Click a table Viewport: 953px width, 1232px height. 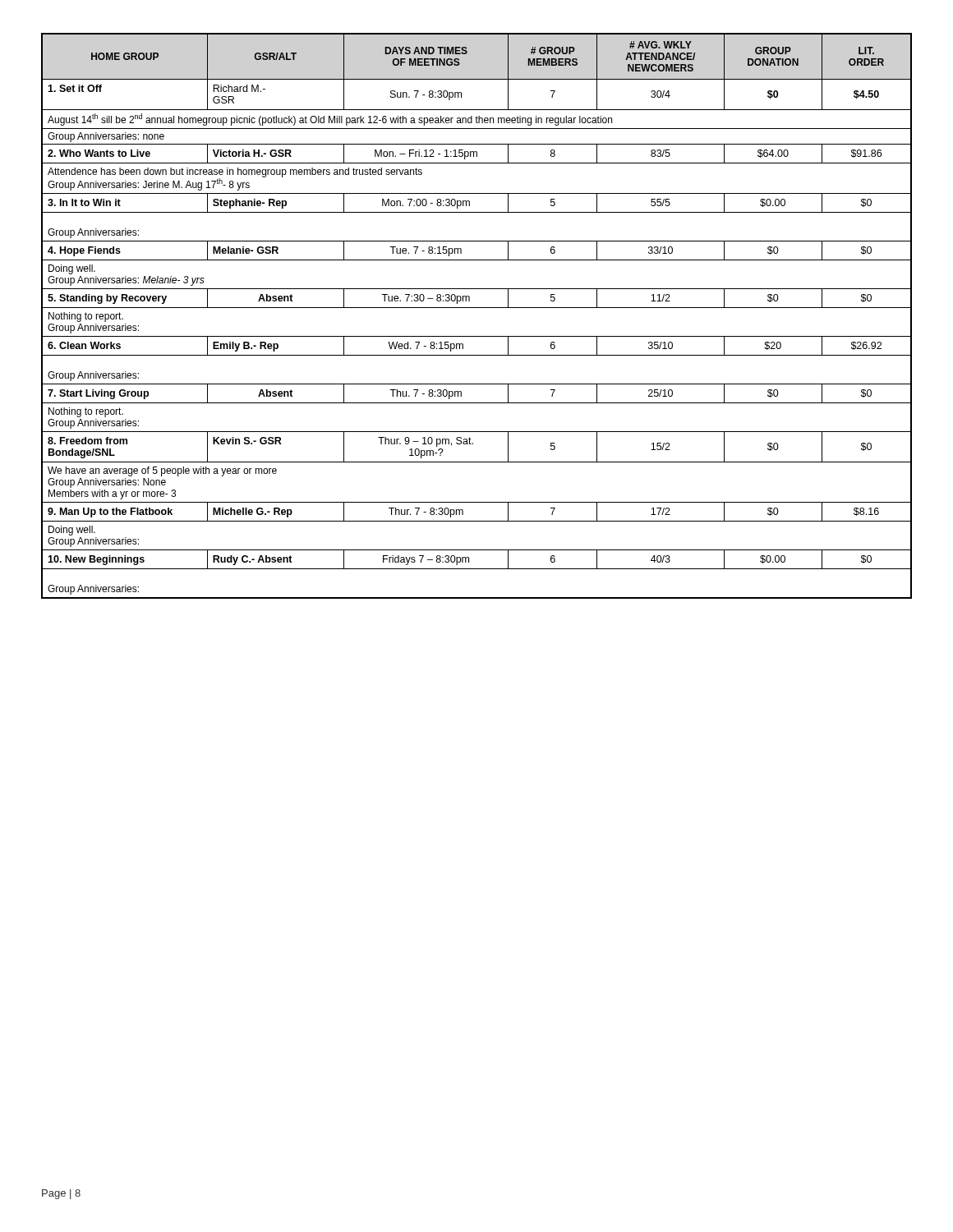pos(476,316)
